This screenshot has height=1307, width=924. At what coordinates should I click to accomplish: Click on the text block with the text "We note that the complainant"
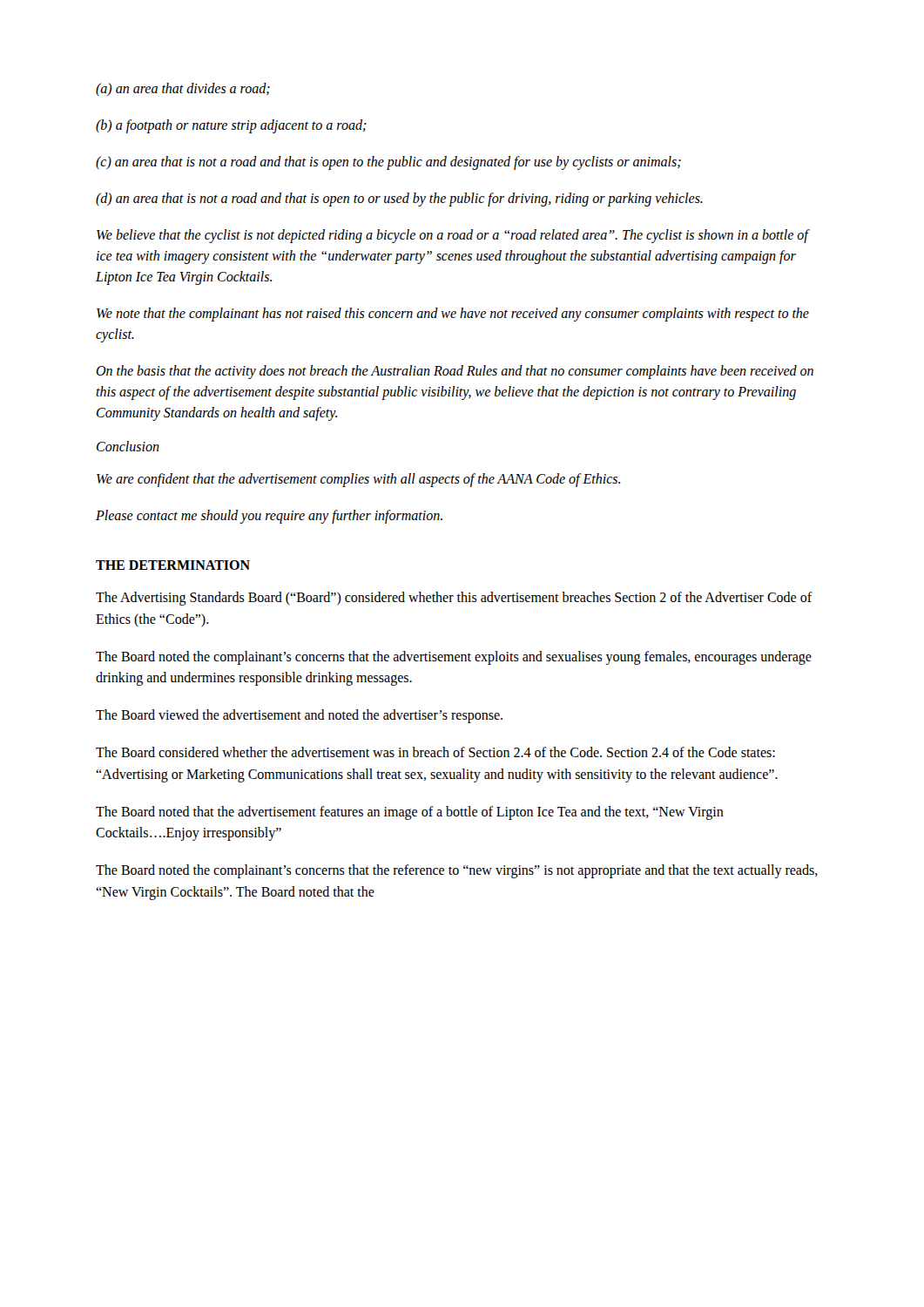(x=452, y=324)
